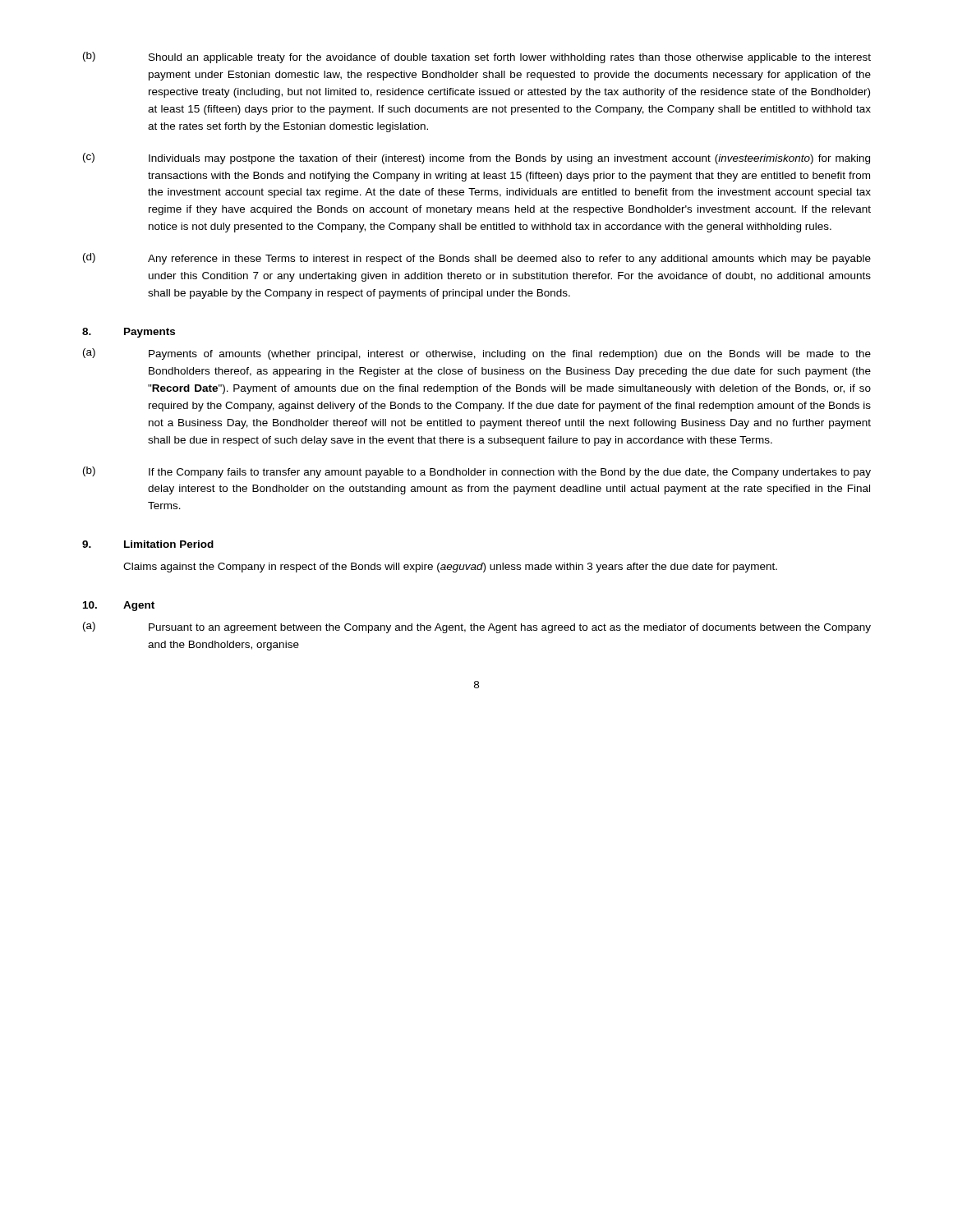Find the text block starting "(a) Payments of amounts"
This screenshot has height=1232, width=953.
(476, 397)
